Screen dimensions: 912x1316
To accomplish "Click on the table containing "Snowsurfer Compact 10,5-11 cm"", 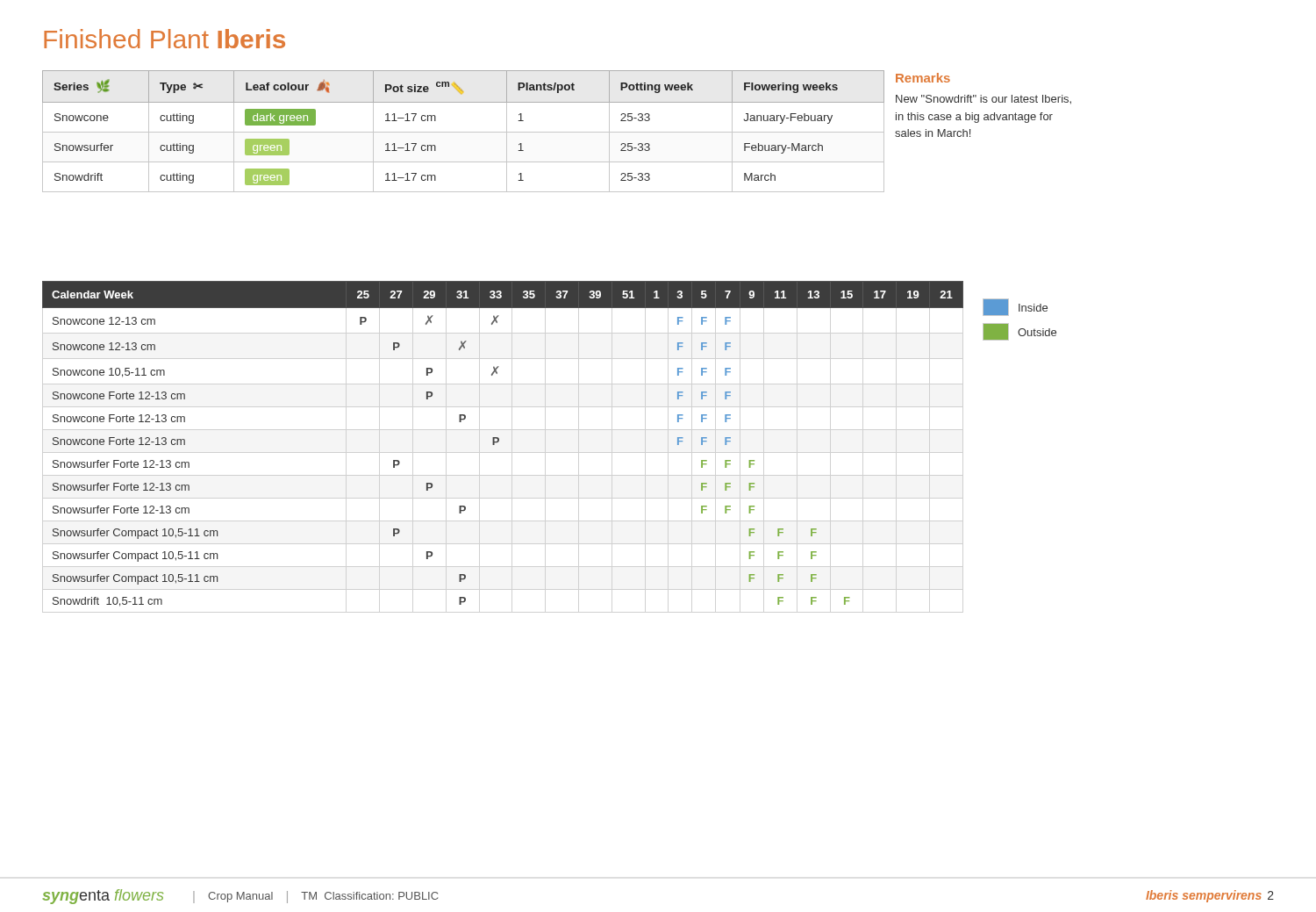I will 503,447.
